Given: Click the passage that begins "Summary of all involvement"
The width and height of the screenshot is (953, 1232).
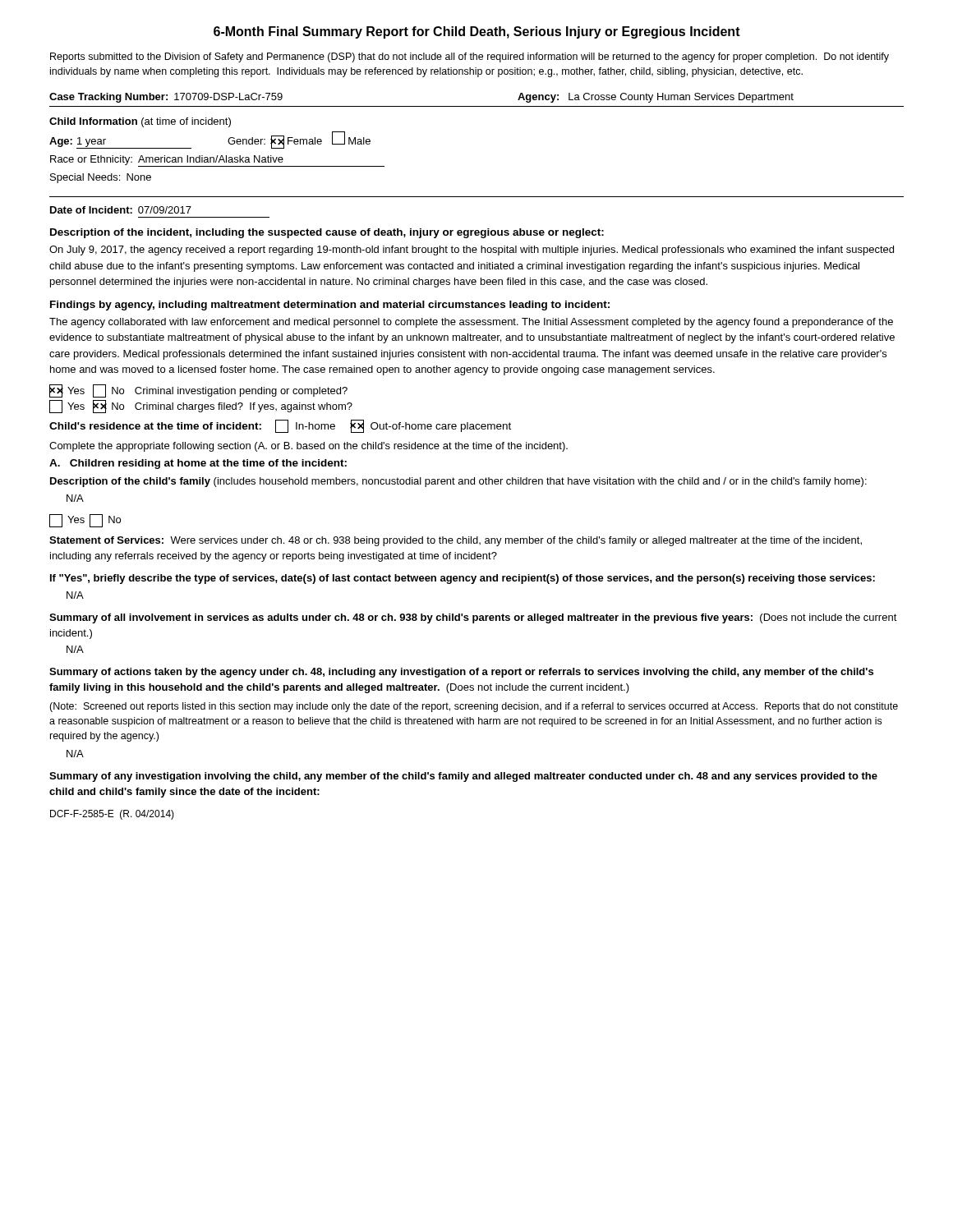Looking at the screenshot, I should tap(473, 634).
